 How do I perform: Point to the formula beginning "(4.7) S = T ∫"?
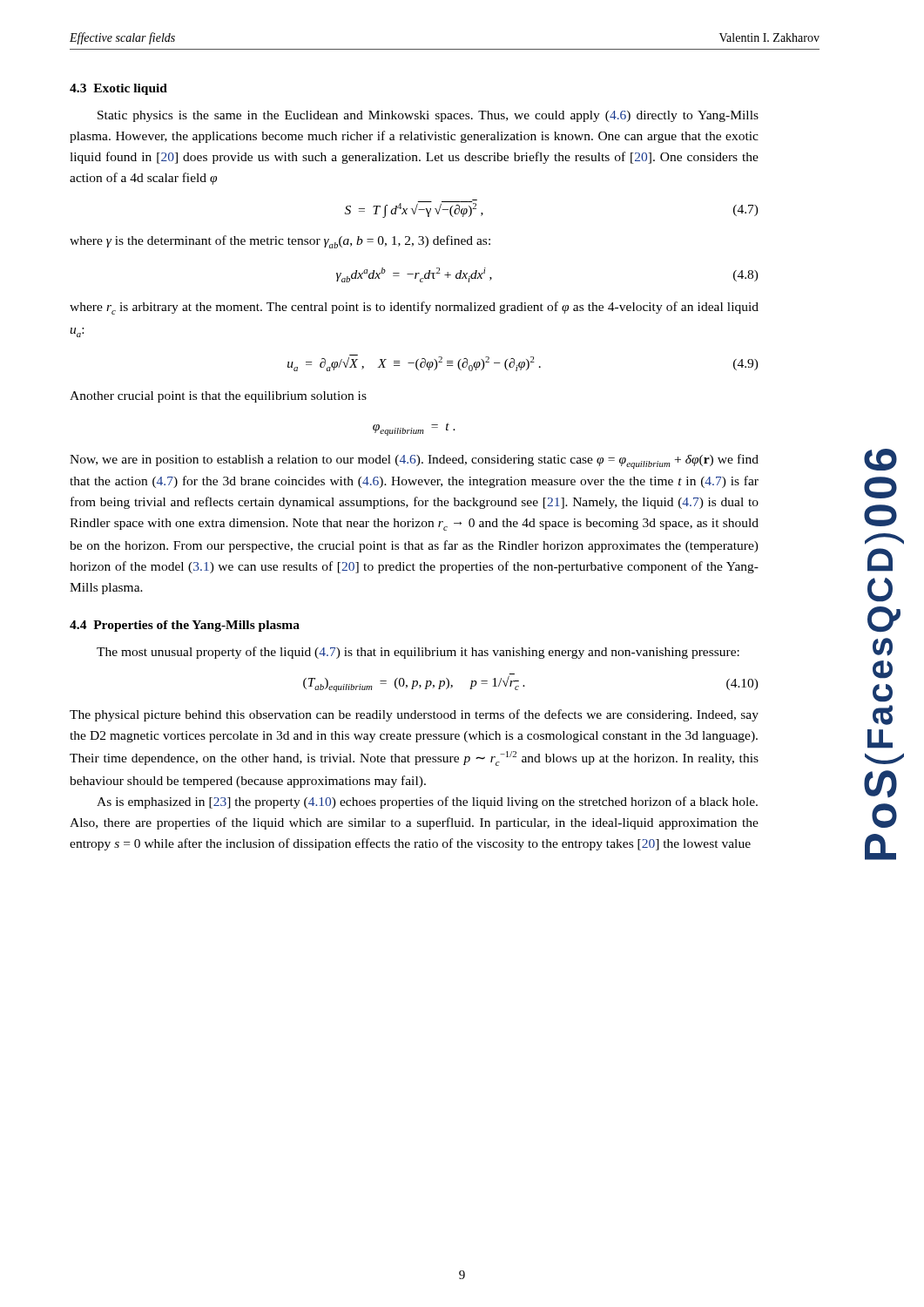point(421,210)
